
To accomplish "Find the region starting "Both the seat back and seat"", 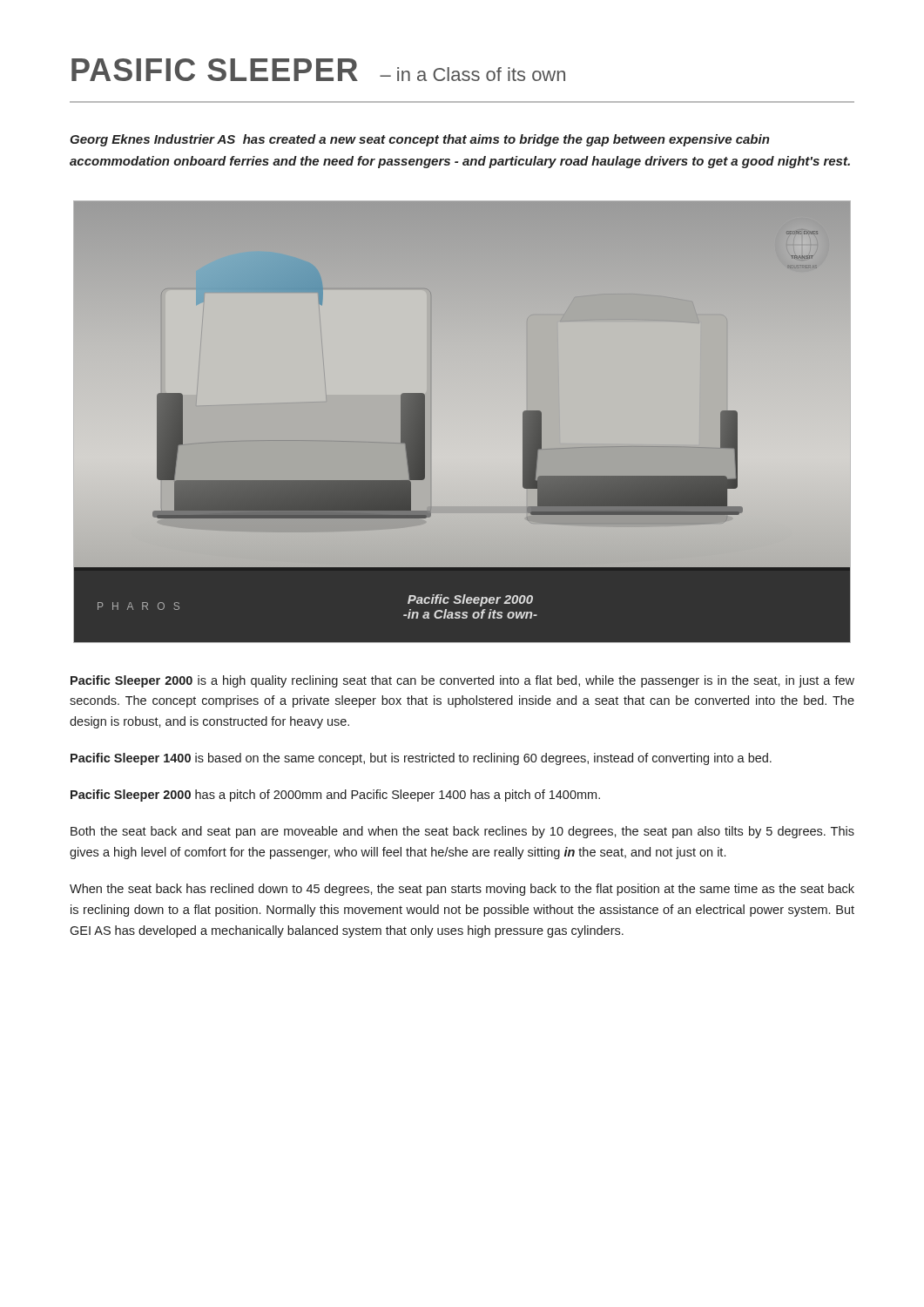I will click(462, 842).
